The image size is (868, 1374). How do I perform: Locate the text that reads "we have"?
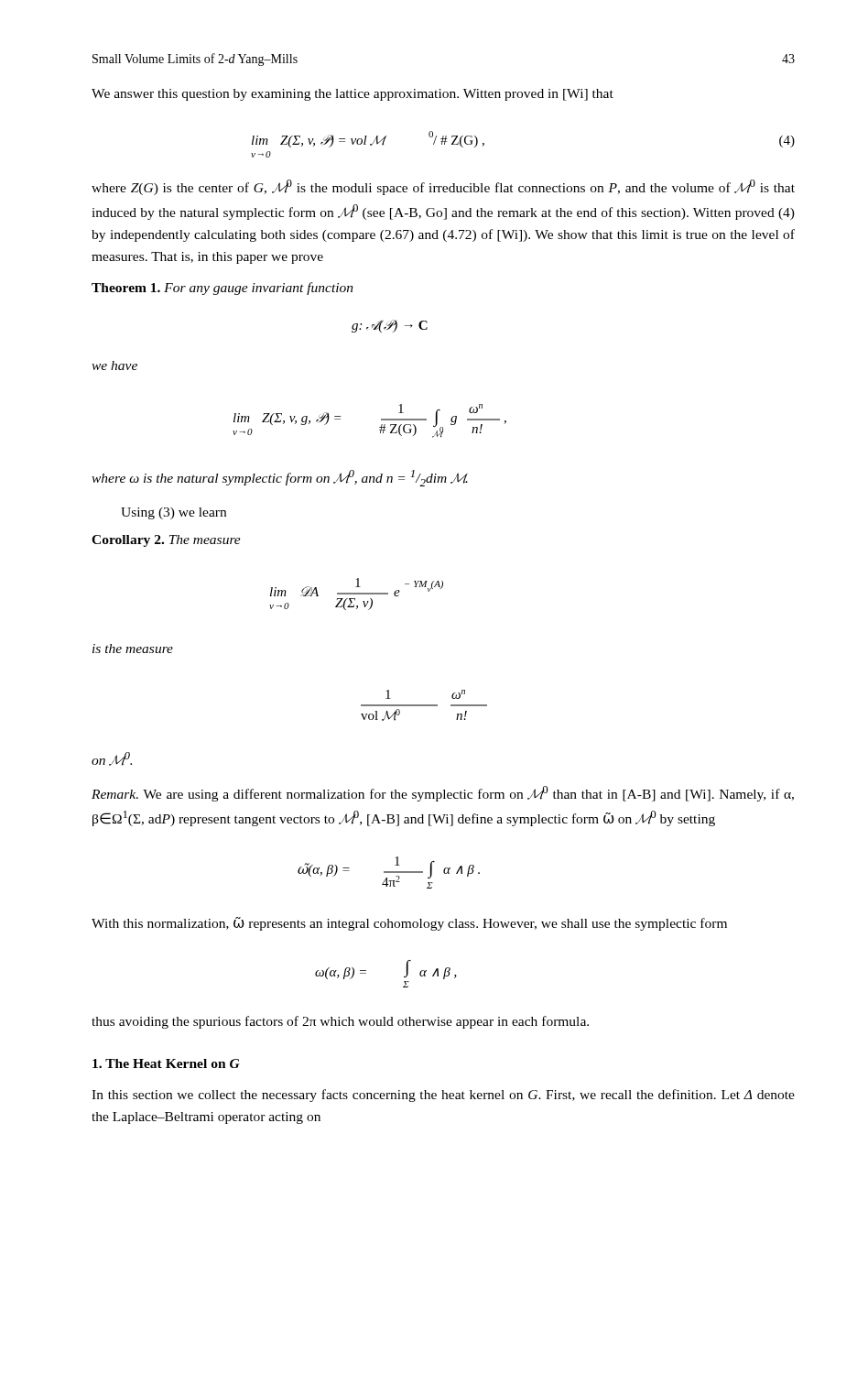pos(115,365)
